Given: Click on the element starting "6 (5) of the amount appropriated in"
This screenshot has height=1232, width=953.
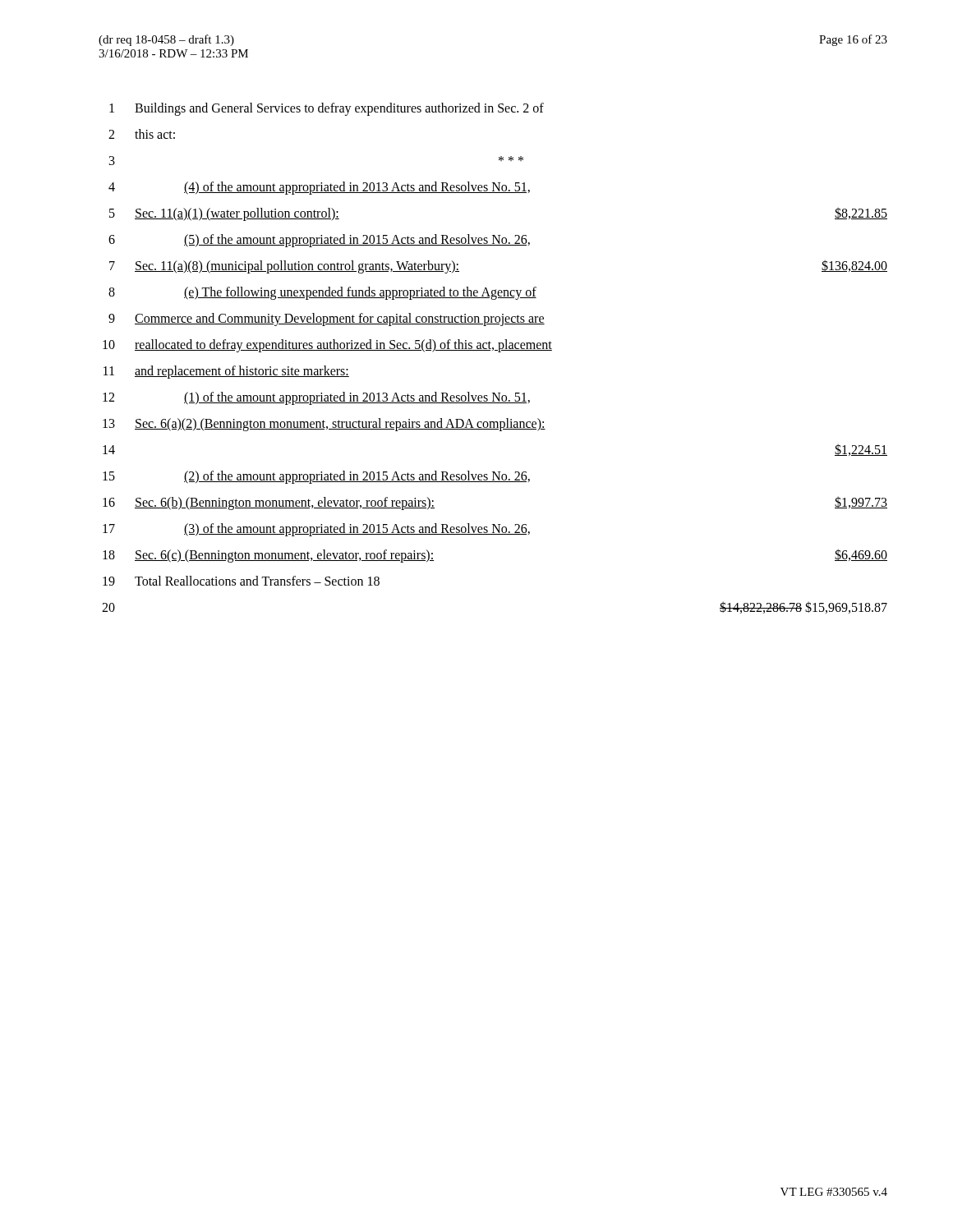Looking at the screenshot, I should [x=476, y=240].
